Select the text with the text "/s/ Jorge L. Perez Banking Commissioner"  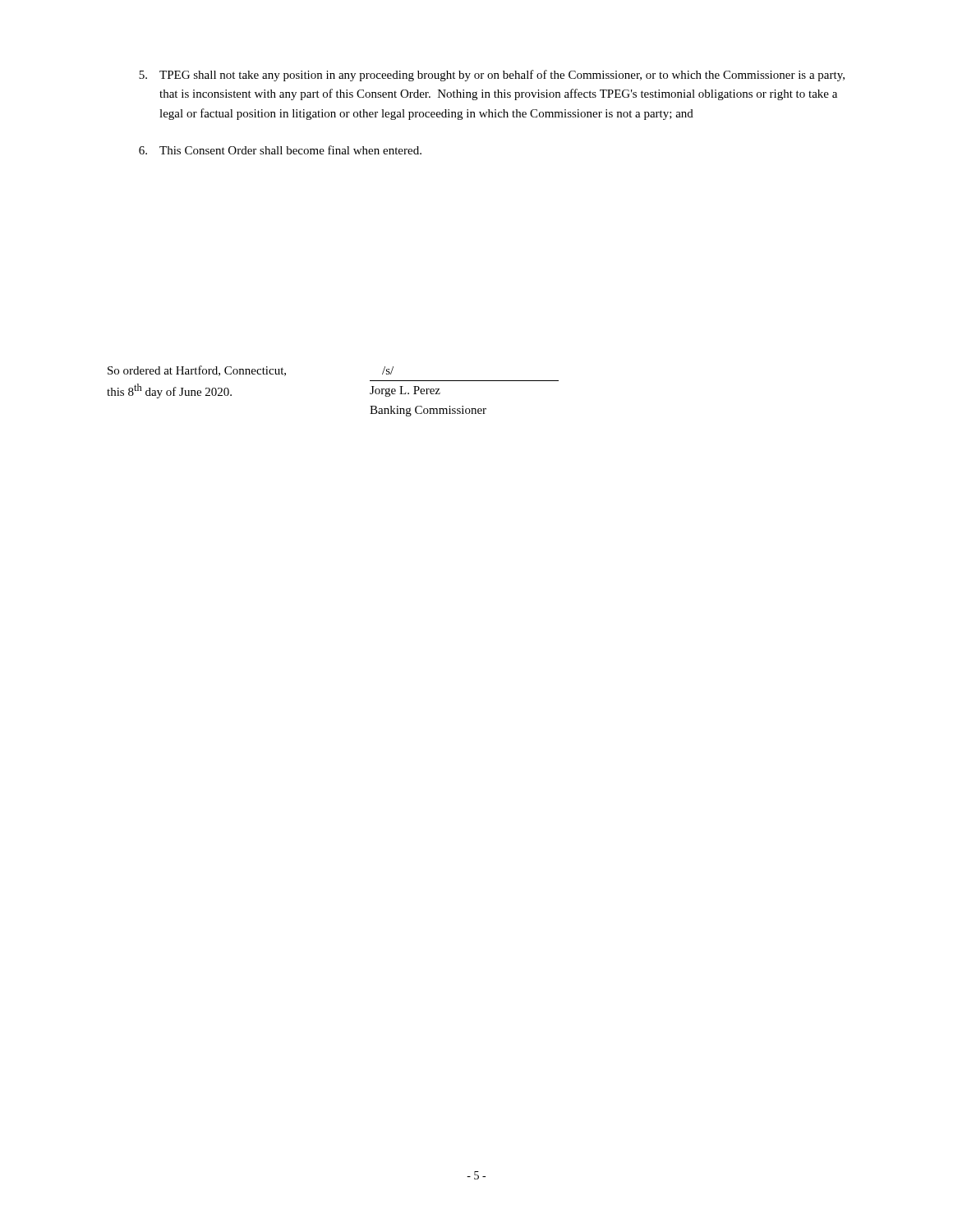point(464,389)
